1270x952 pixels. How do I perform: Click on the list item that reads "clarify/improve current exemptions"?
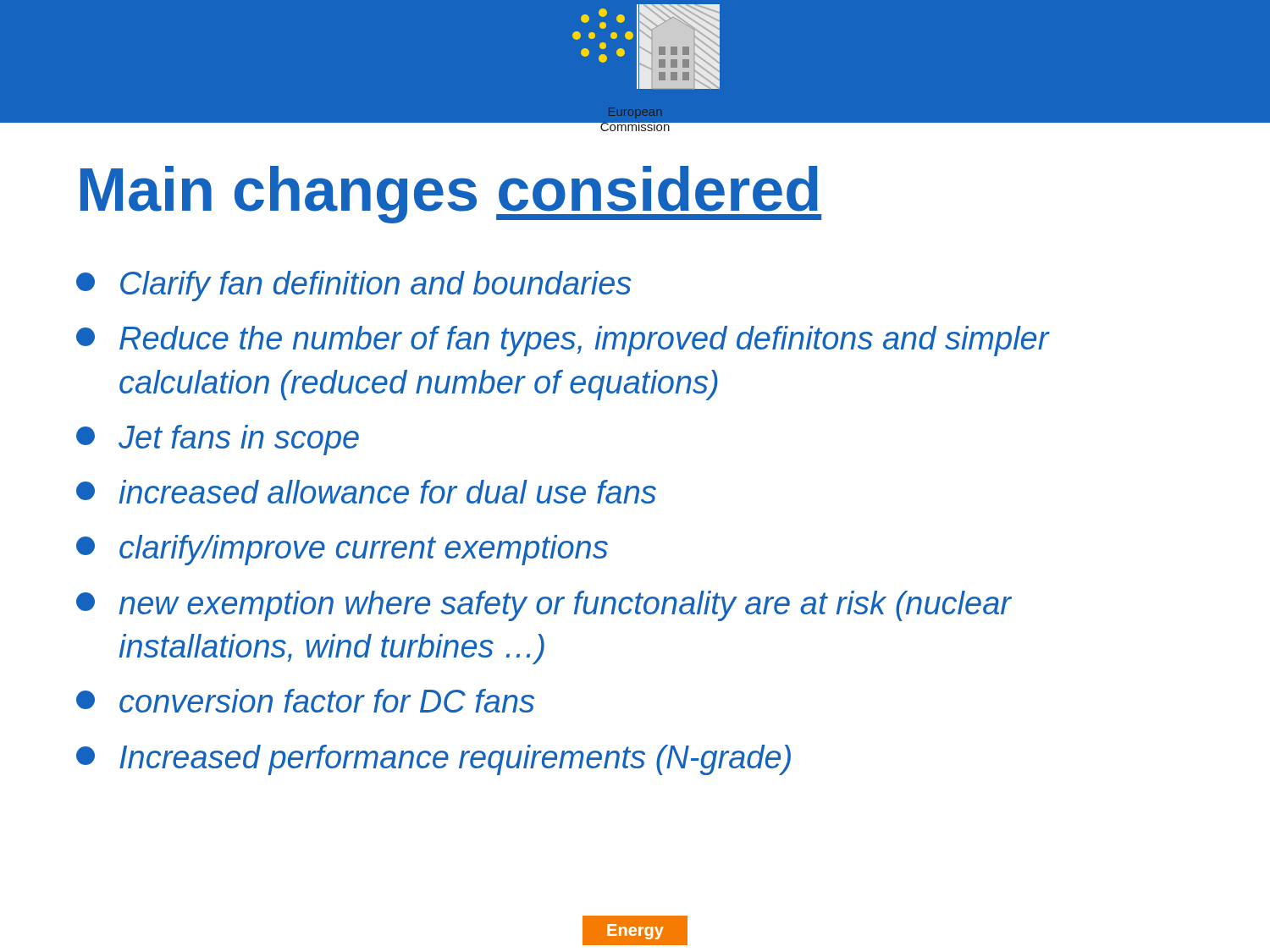342,550
